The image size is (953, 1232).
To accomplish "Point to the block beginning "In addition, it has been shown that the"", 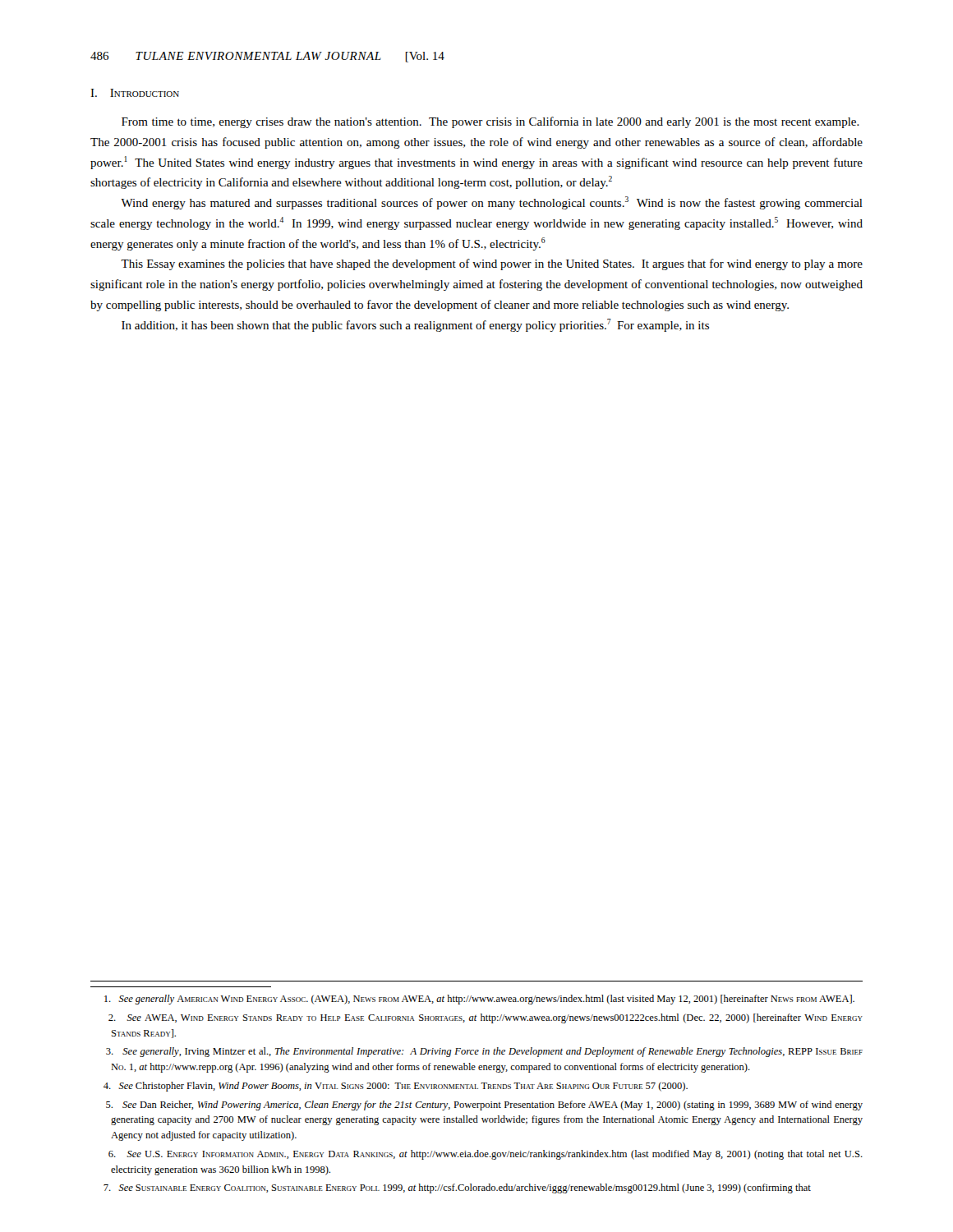I will click(x=476, y=325).
